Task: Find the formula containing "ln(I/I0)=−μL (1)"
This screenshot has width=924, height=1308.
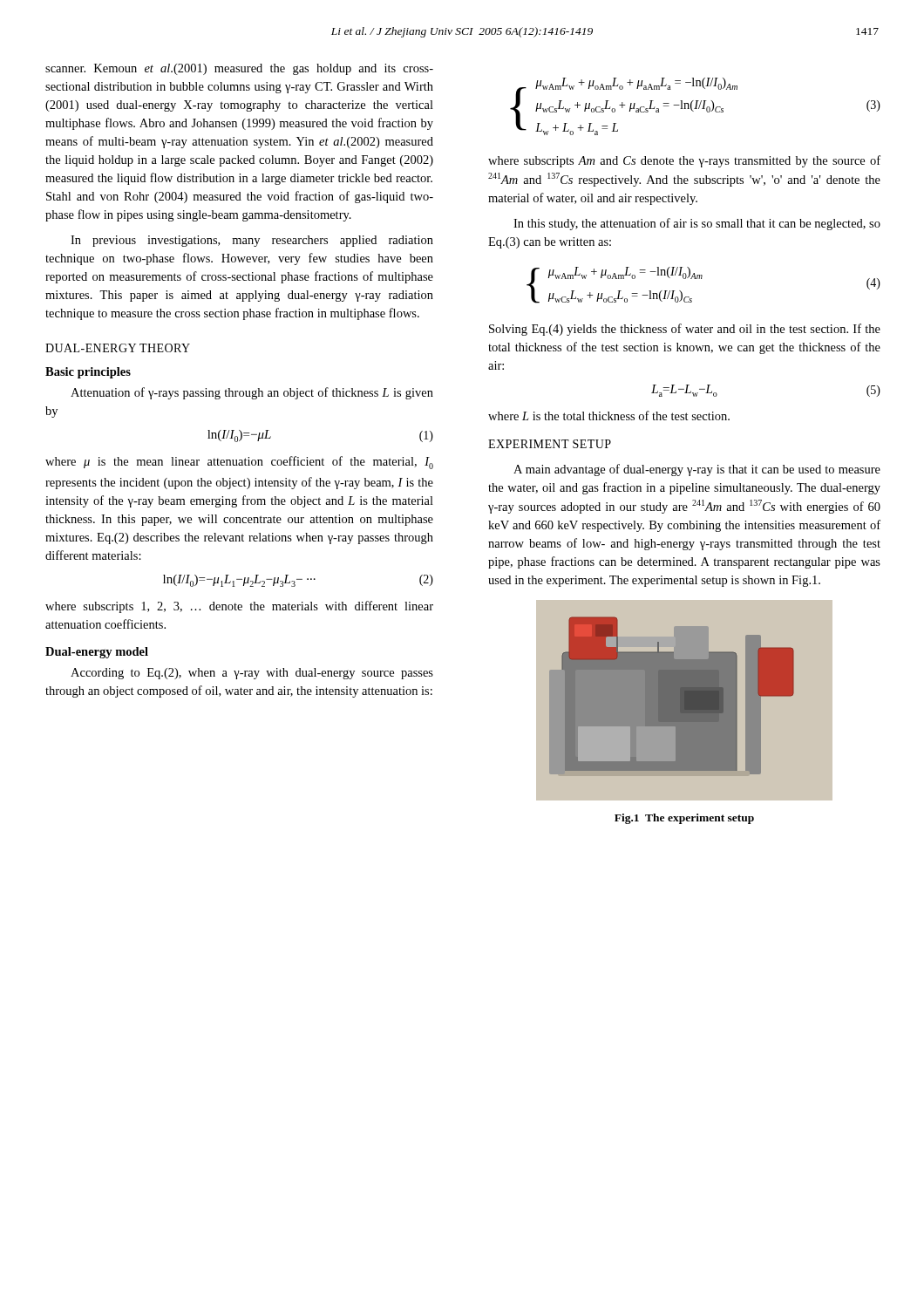Action: [x=241, y=436]
